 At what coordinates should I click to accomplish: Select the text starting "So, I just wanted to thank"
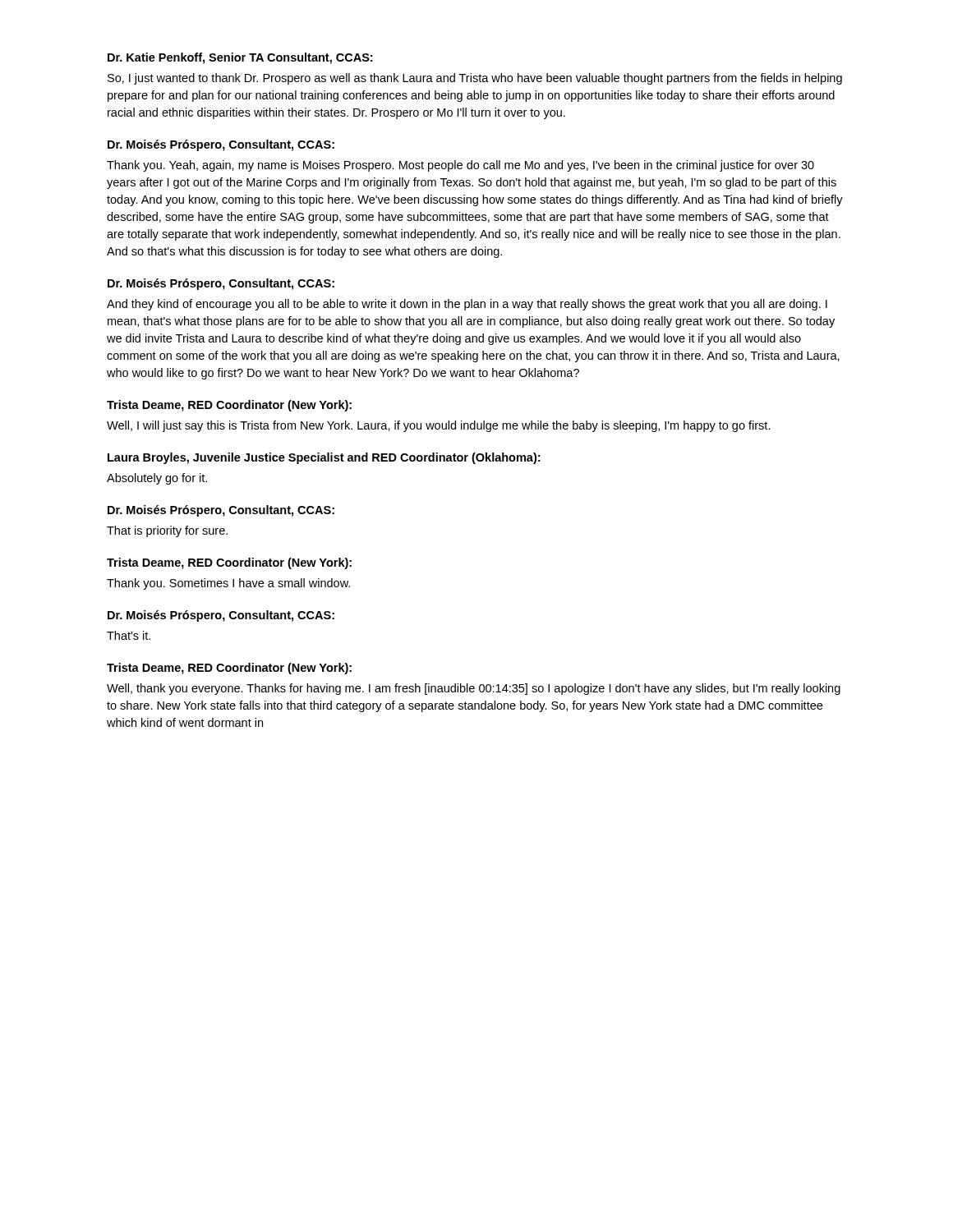coord(475,95)
